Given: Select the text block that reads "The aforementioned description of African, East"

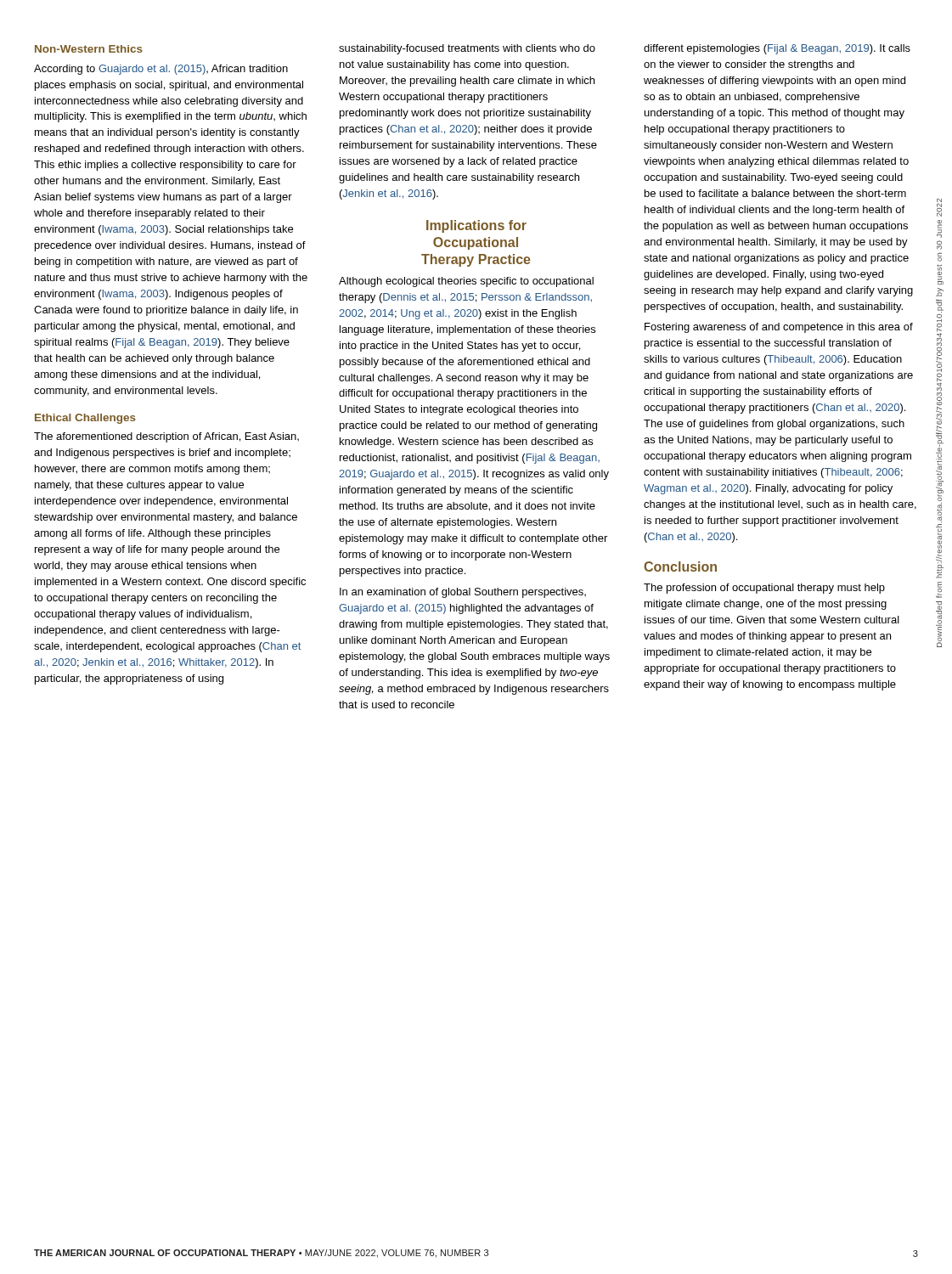Looking at the screenshot, I should click(x=171, y=558).
